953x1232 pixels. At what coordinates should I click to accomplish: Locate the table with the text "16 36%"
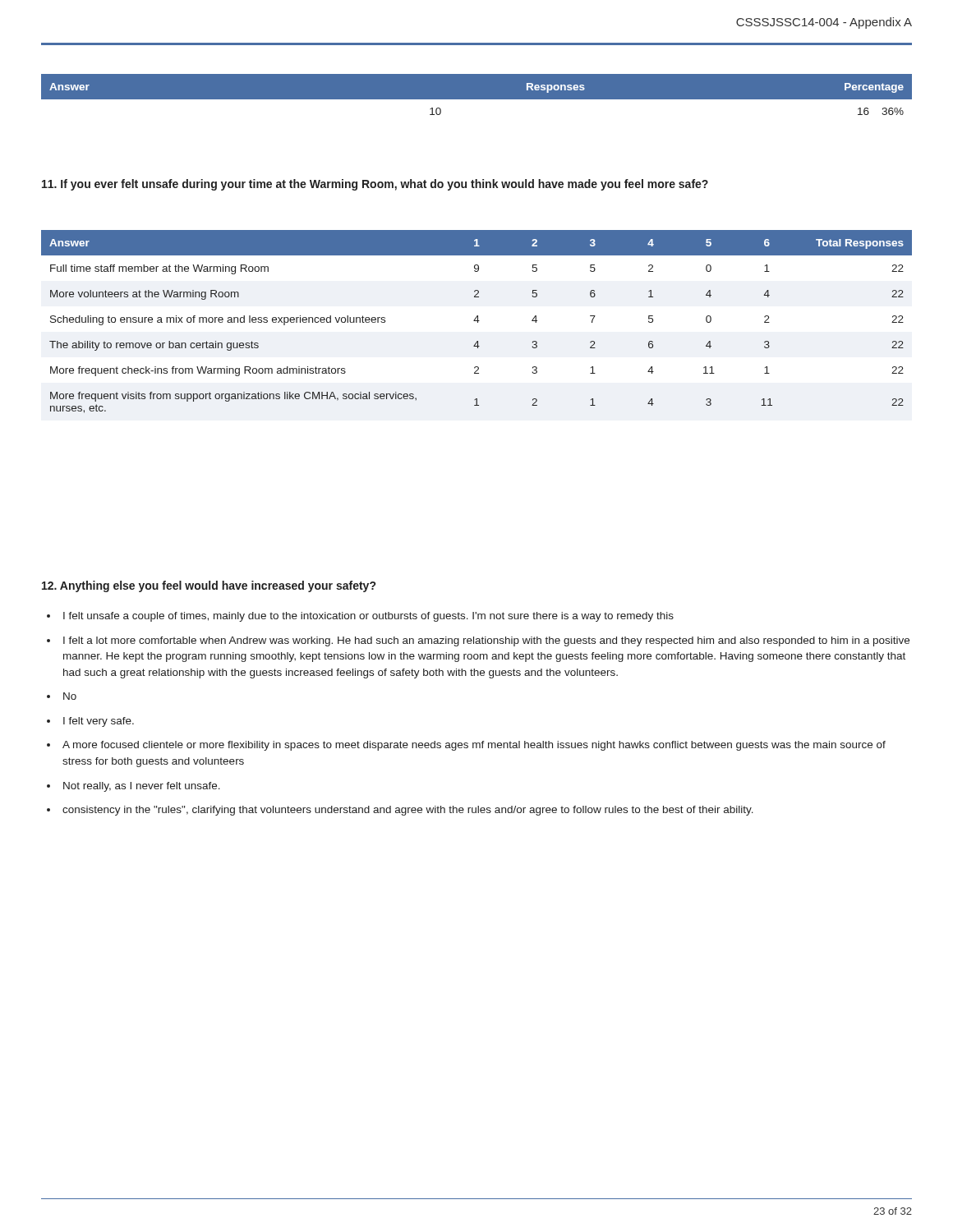click(476, 99)
